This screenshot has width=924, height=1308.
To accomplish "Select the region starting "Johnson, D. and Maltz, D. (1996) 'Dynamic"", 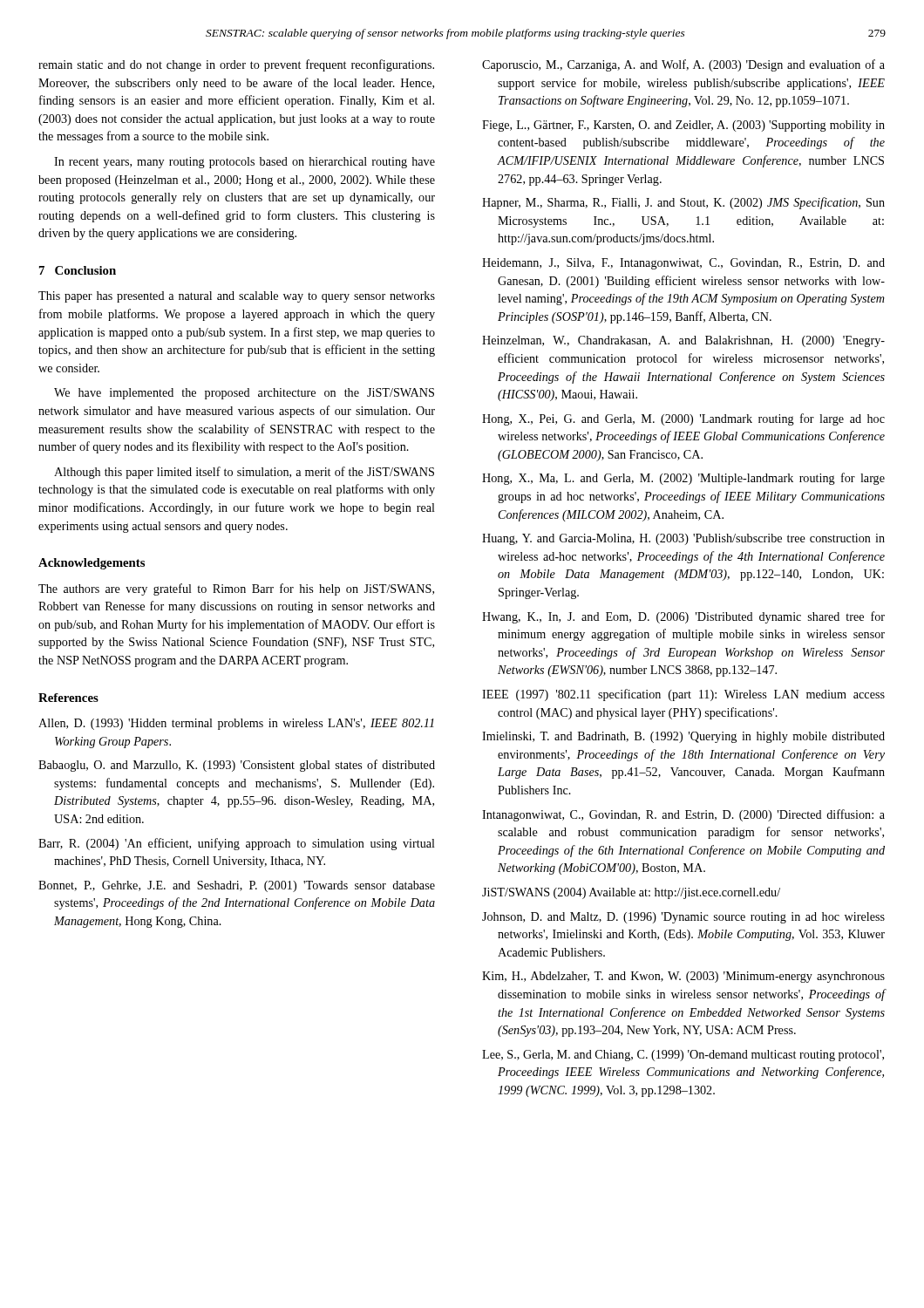I will click(x=683, y=934).
